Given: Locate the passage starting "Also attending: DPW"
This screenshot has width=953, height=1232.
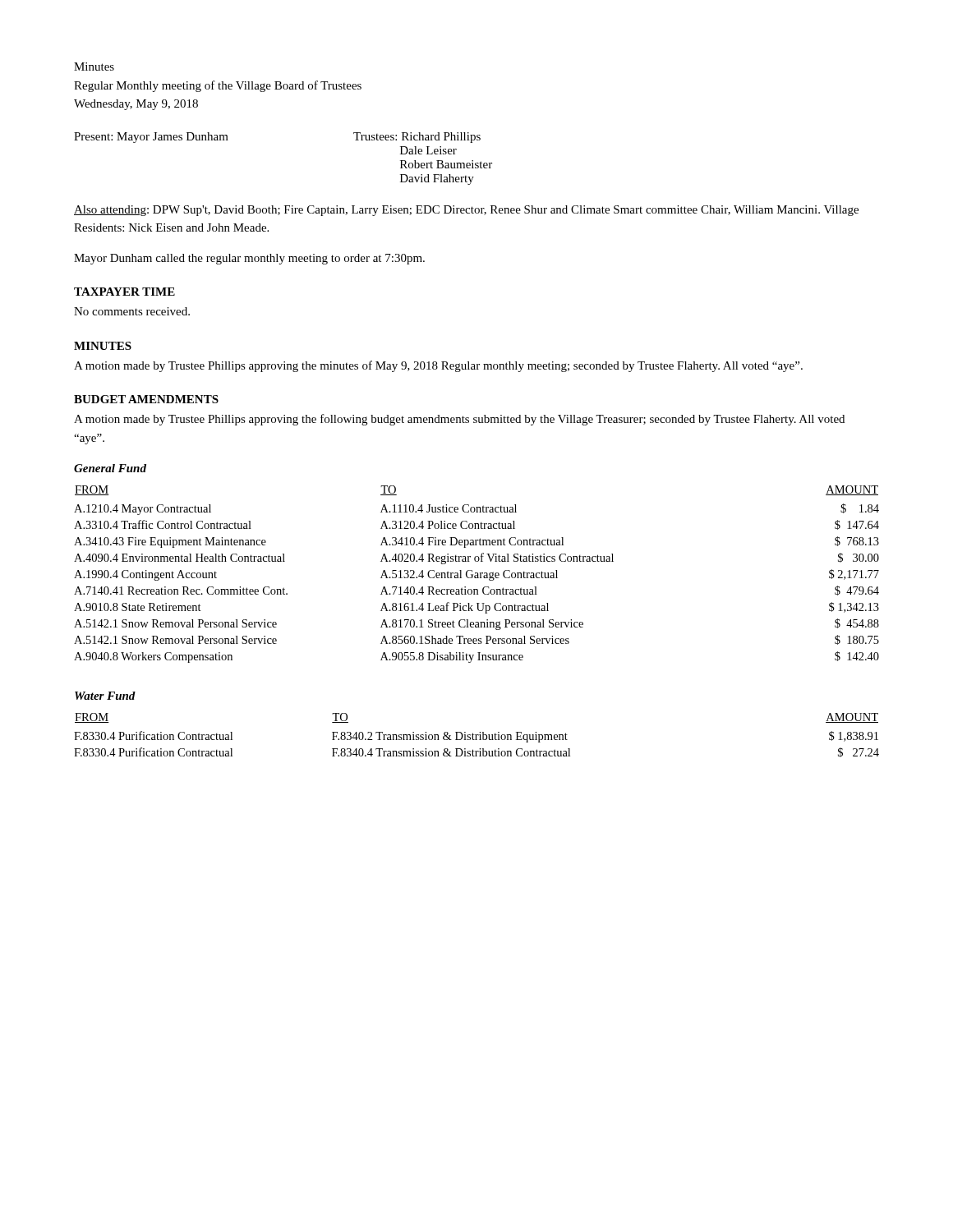Looking at the screenshot, I should 466,218.
